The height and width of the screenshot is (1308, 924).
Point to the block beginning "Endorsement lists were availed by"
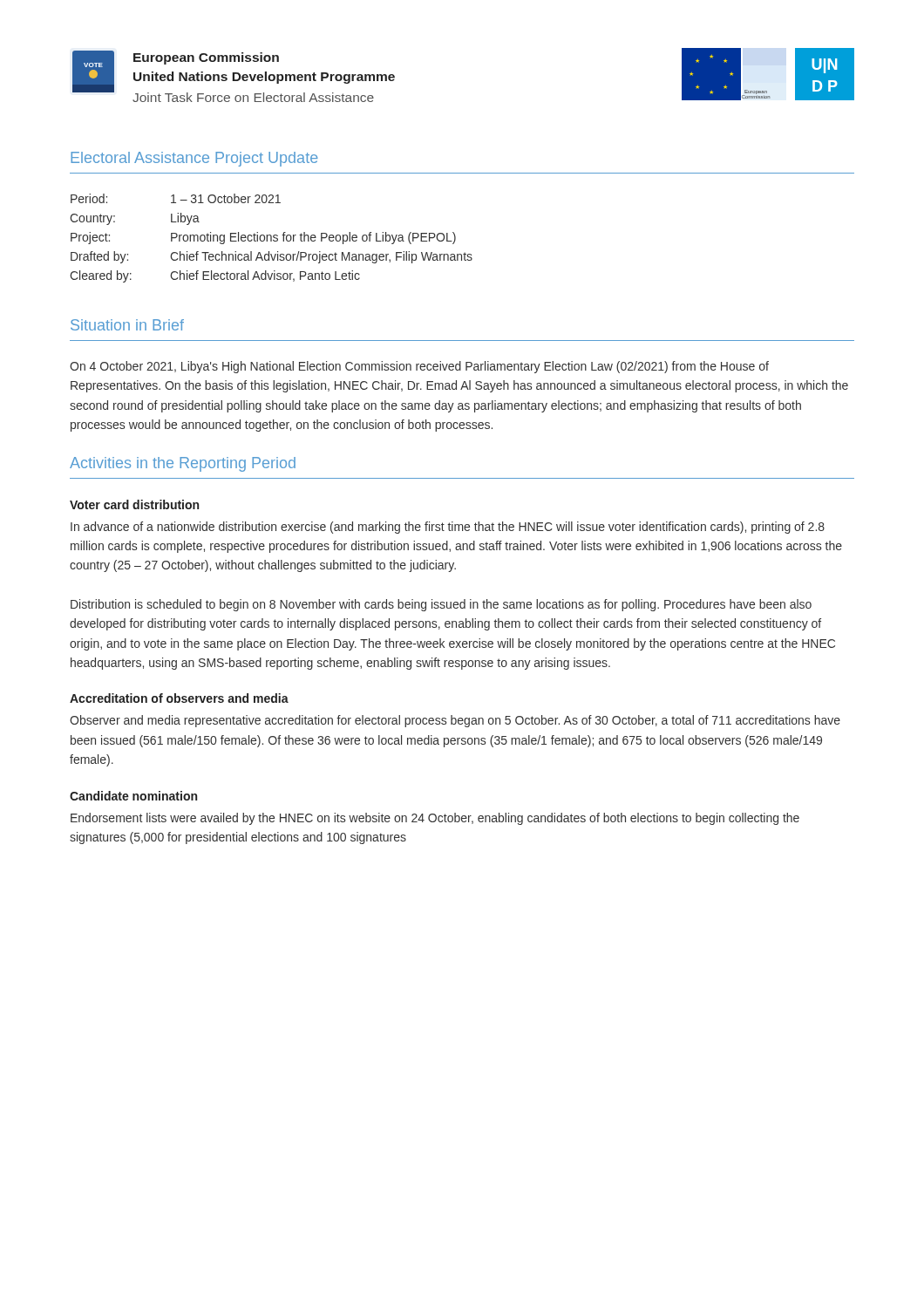(x=435, y=827)
